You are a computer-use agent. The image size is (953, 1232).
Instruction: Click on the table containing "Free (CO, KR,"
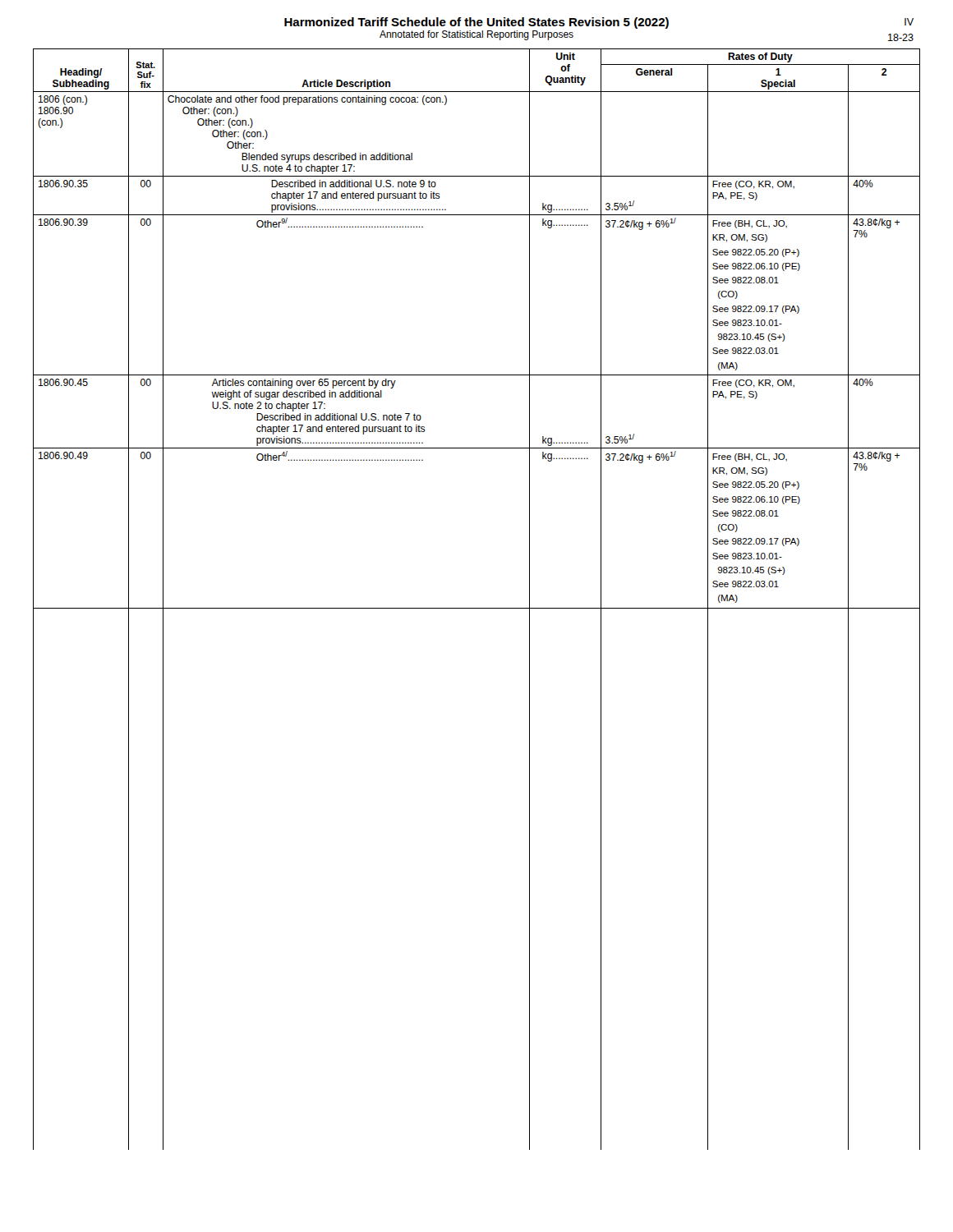(x=476, y=599)
